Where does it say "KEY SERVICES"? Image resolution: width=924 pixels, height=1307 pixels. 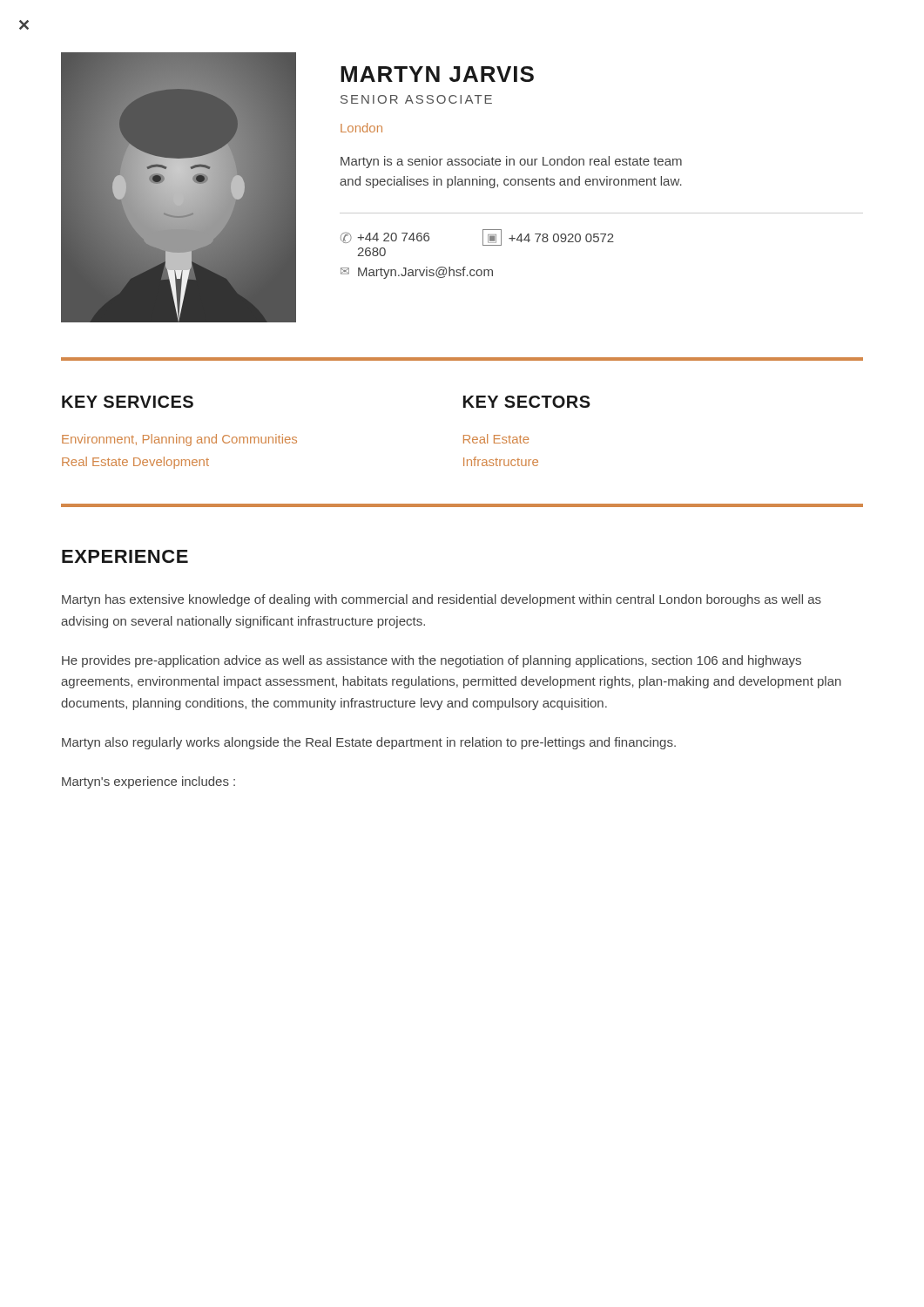click(128, 402)
